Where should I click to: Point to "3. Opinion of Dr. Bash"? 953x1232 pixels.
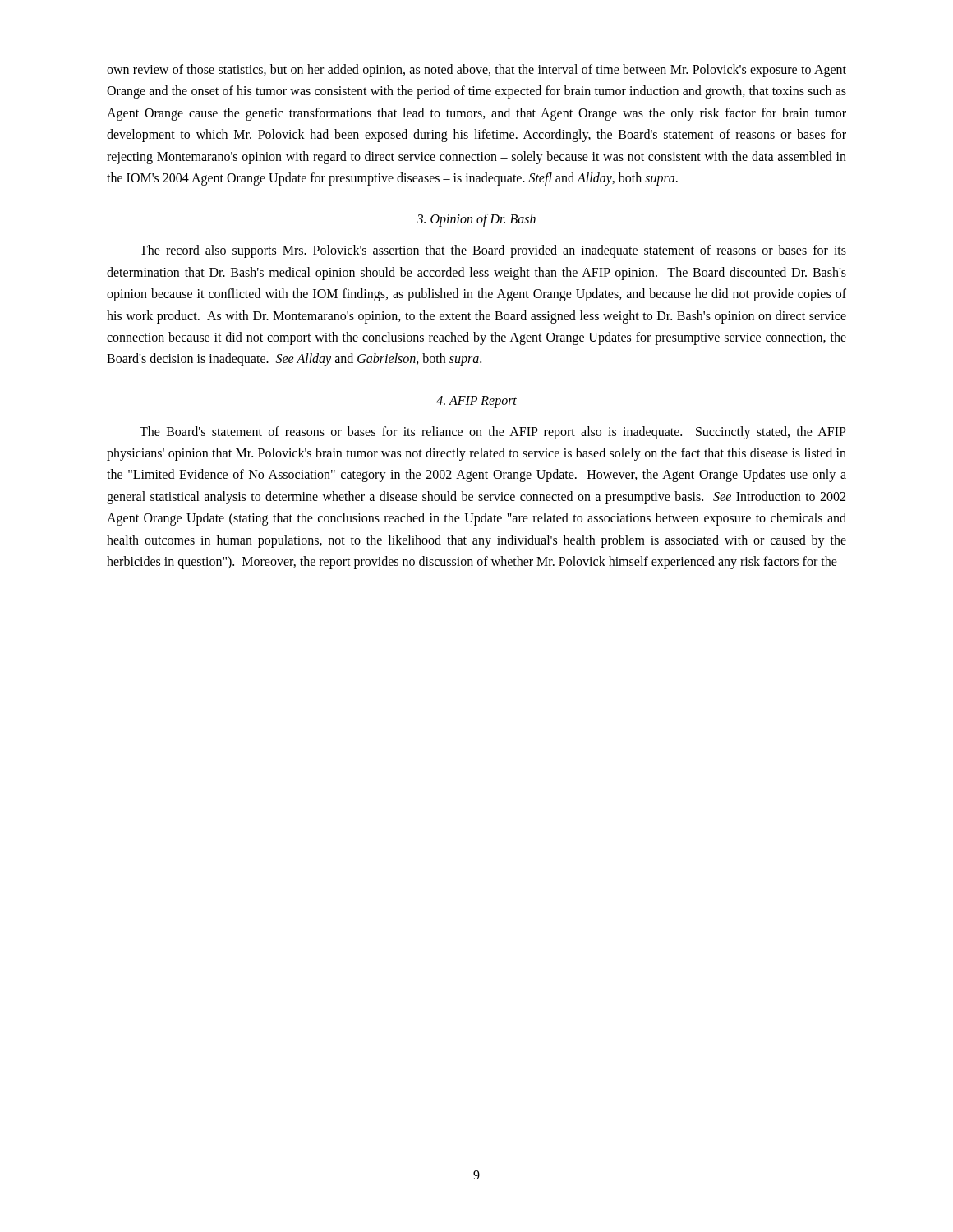click(x=476, y=219)
